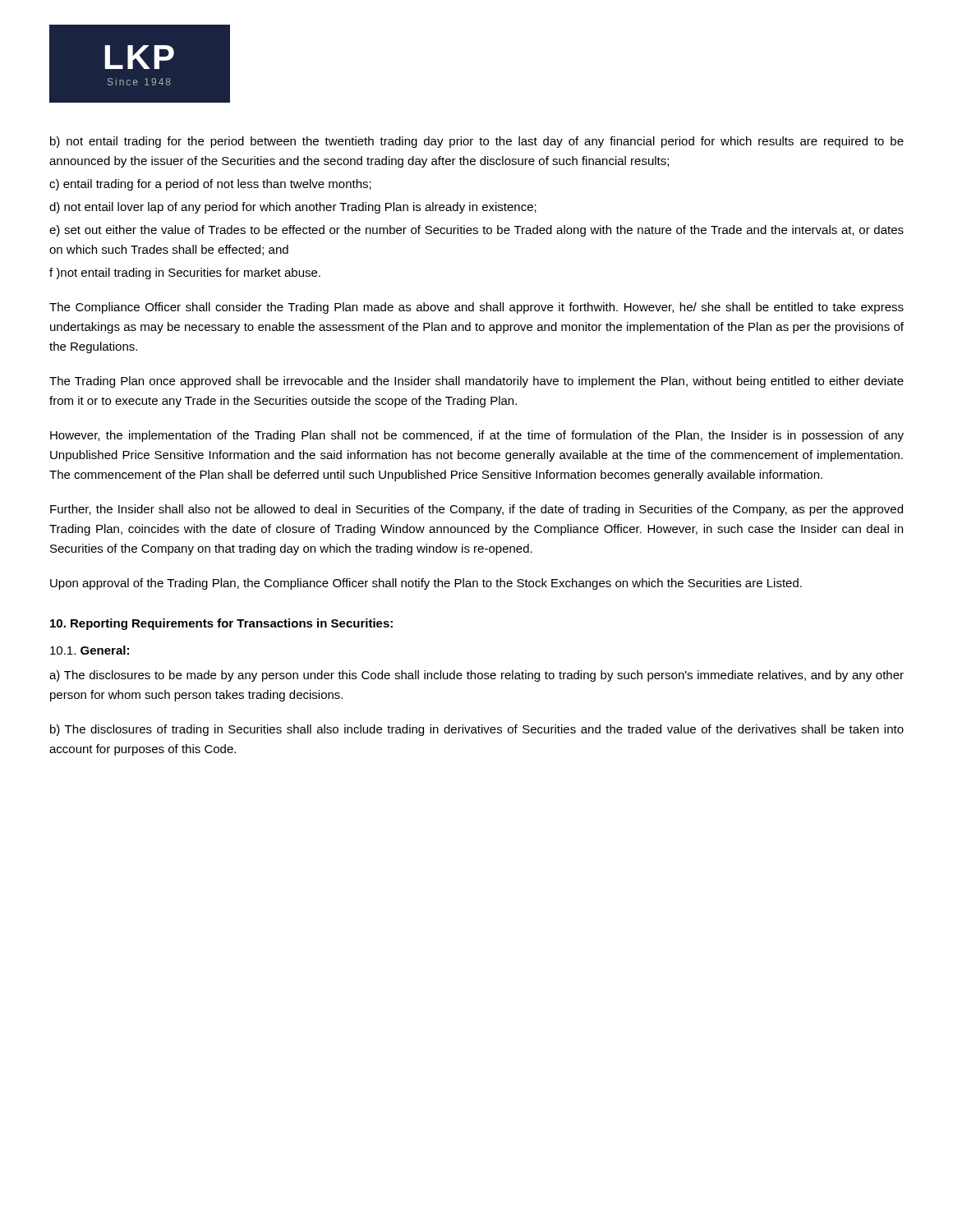Select the logo
Screen dimensions: 1232x953
[140, 64]
